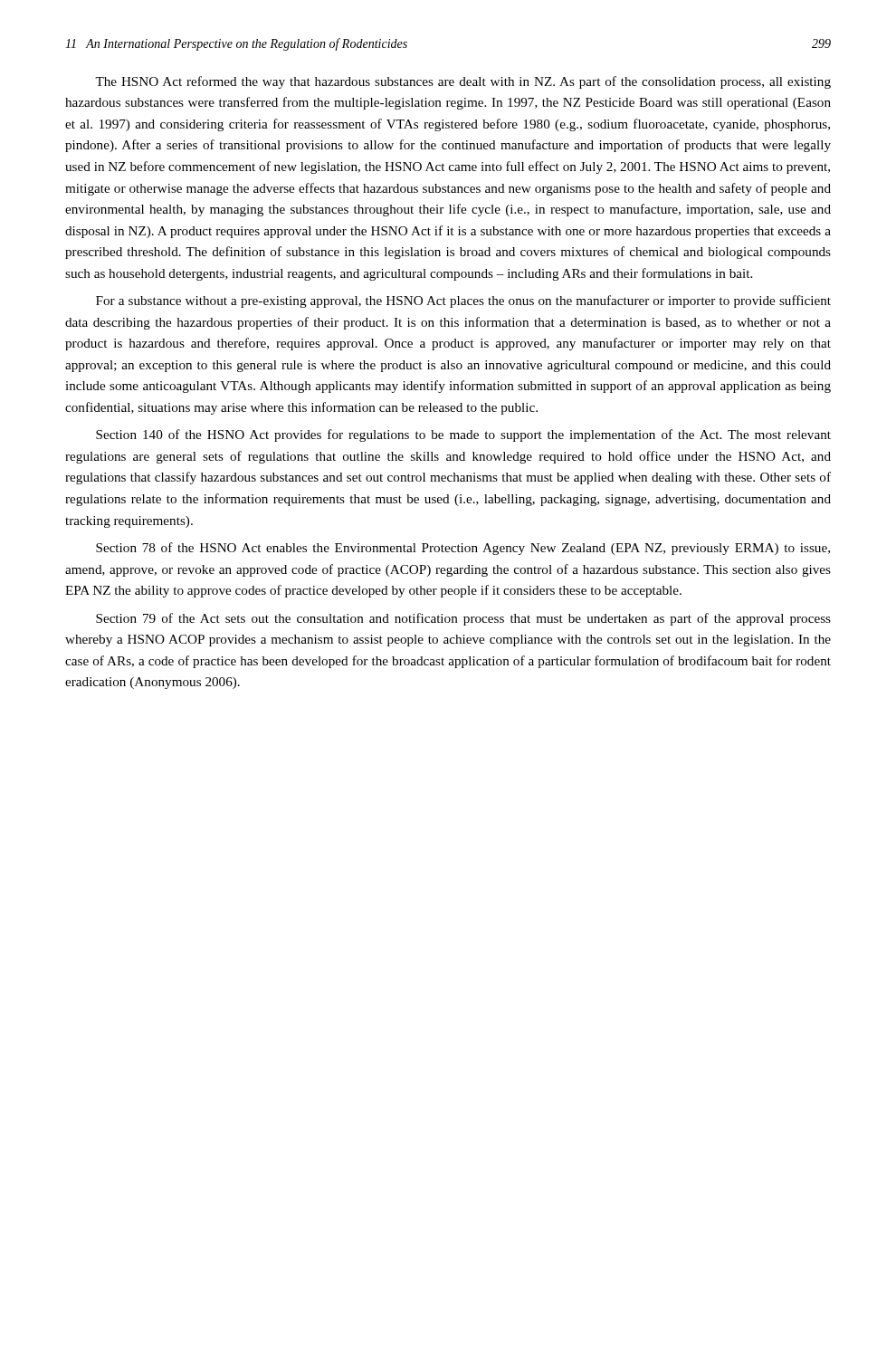The width and height of the screenshot is (896, 1358).
Task: Find the text starting "The HSNO Act reformed the"
Action: [x=448, y=177]
